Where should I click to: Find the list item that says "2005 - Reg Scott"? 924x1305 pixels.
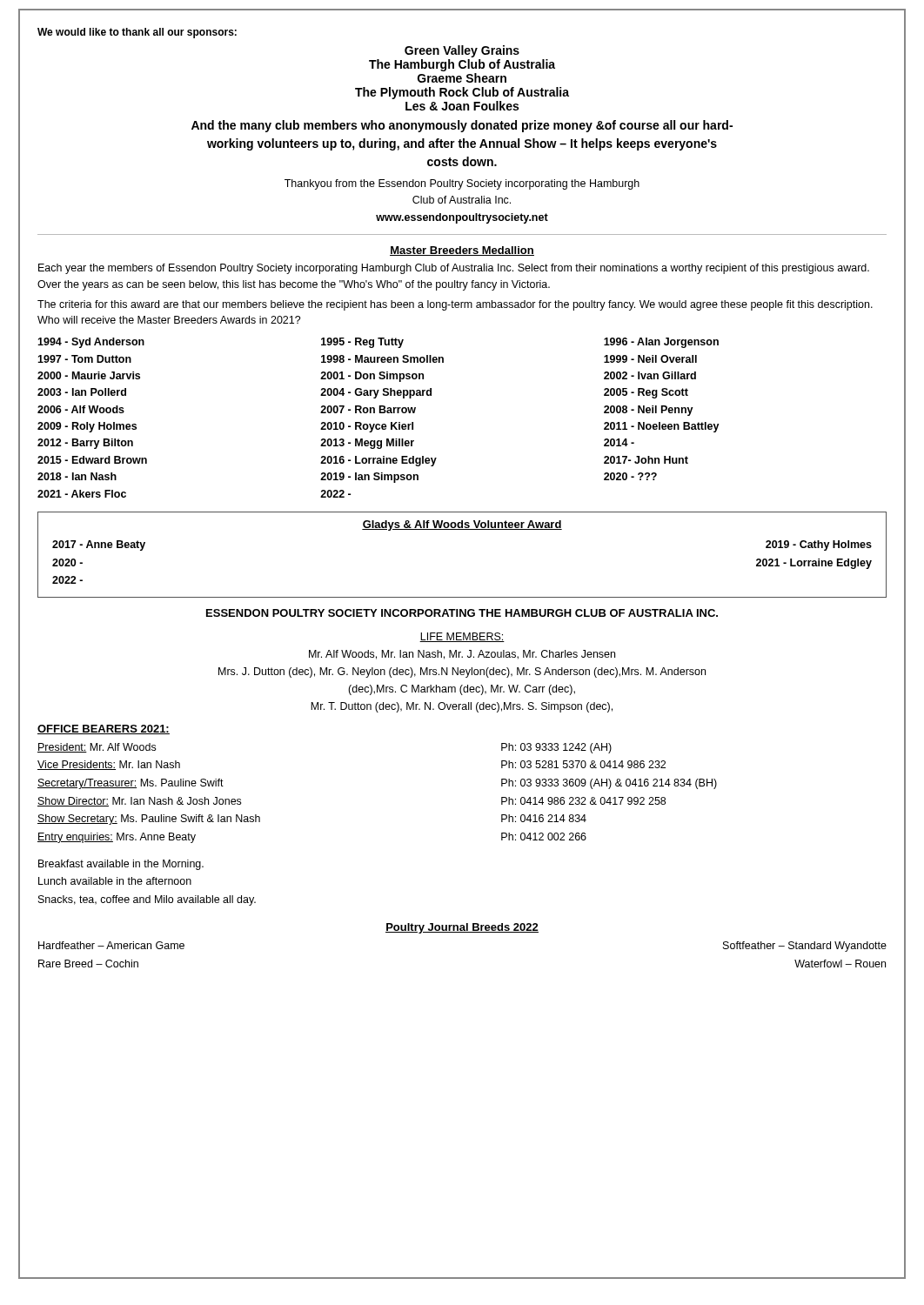[646, 393]
